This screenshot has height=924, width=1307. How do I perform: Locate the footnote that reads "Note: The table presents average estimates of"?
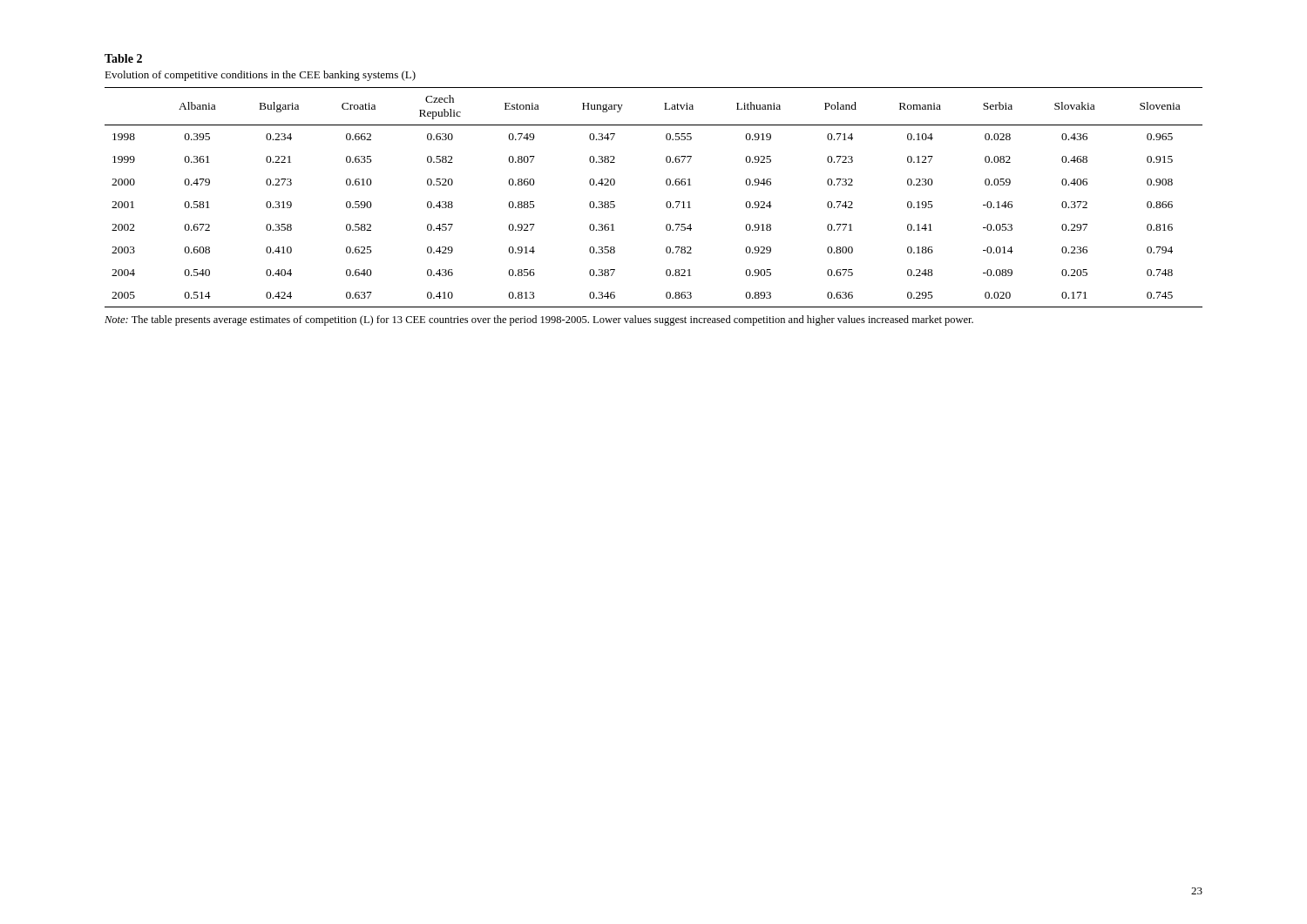(539, 320)
